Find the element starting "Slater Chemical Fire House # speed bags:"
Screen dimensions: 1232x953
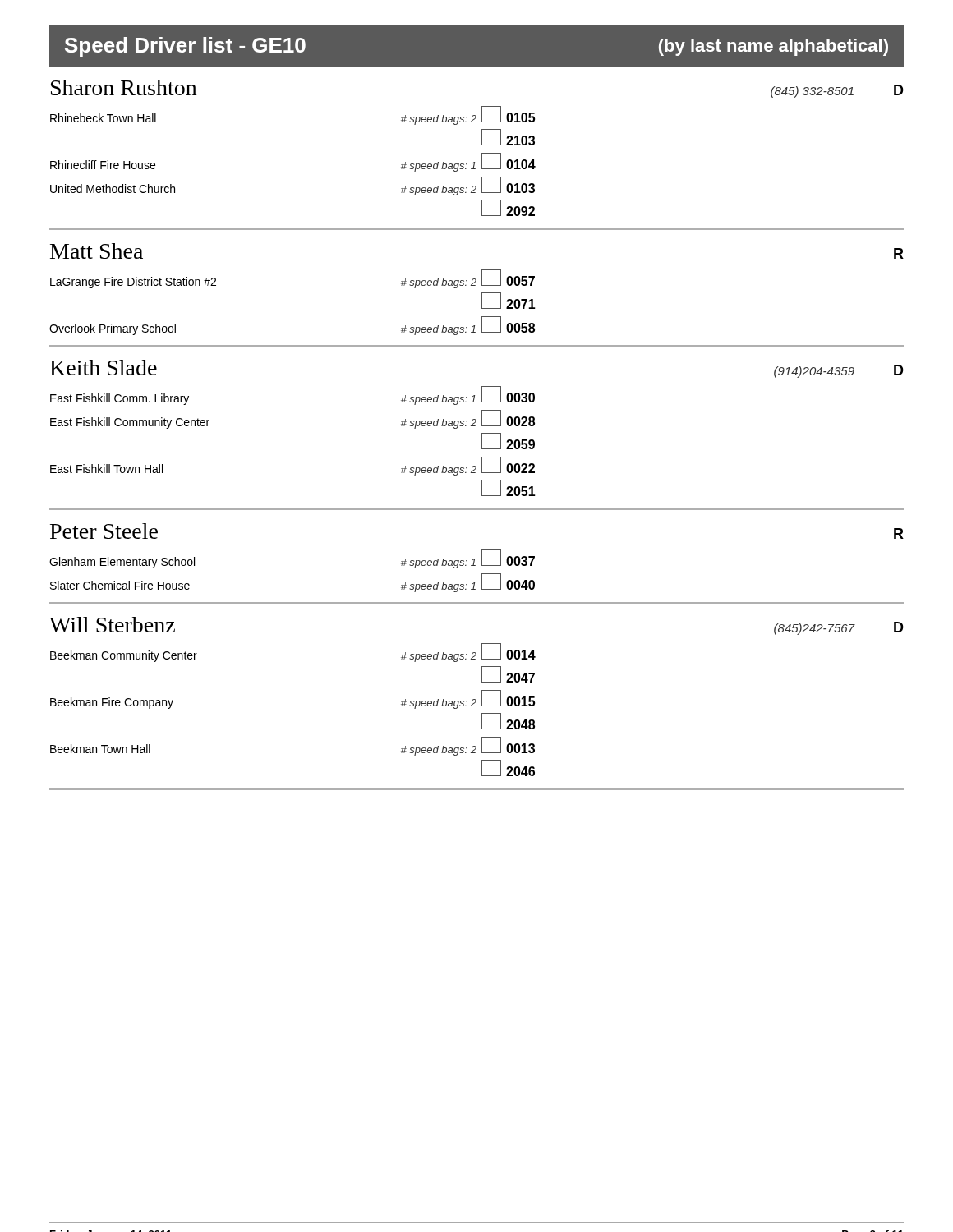123,584
